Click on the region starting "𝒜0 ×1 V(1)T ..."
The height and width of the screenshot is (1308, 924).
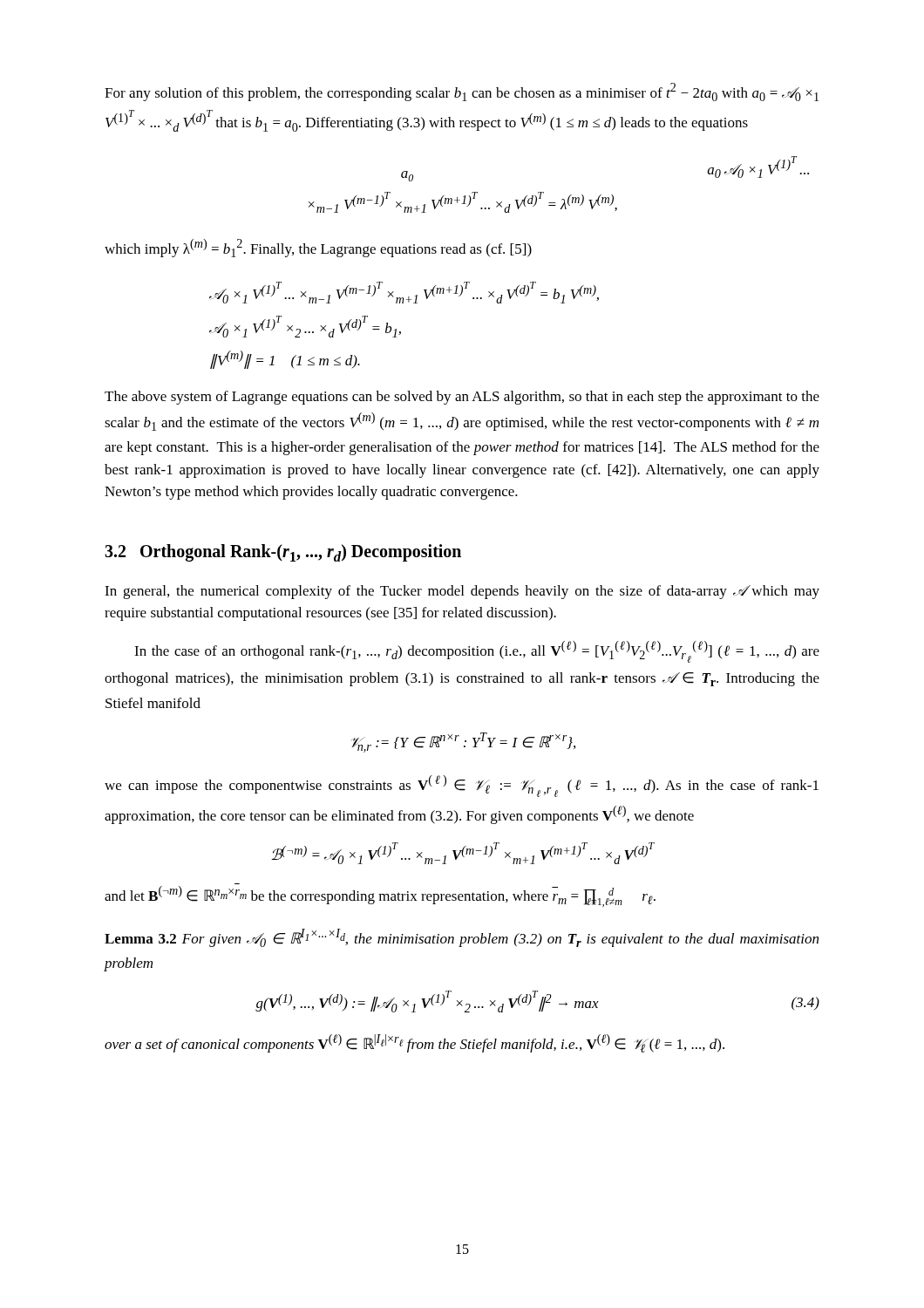point(405,325)
